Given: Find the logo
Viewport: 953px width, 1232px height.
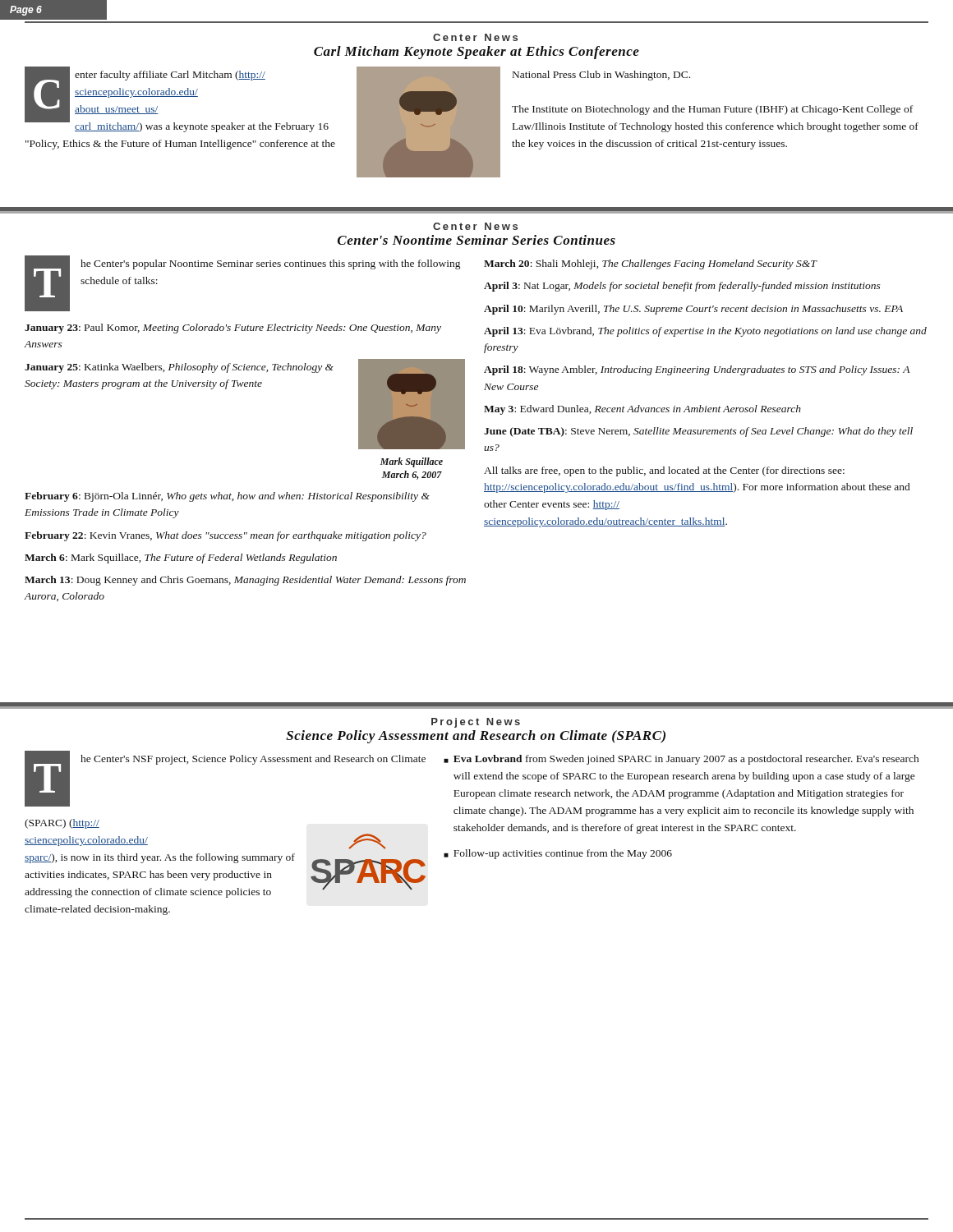Looking at the screenshot, I should [367, 866].
